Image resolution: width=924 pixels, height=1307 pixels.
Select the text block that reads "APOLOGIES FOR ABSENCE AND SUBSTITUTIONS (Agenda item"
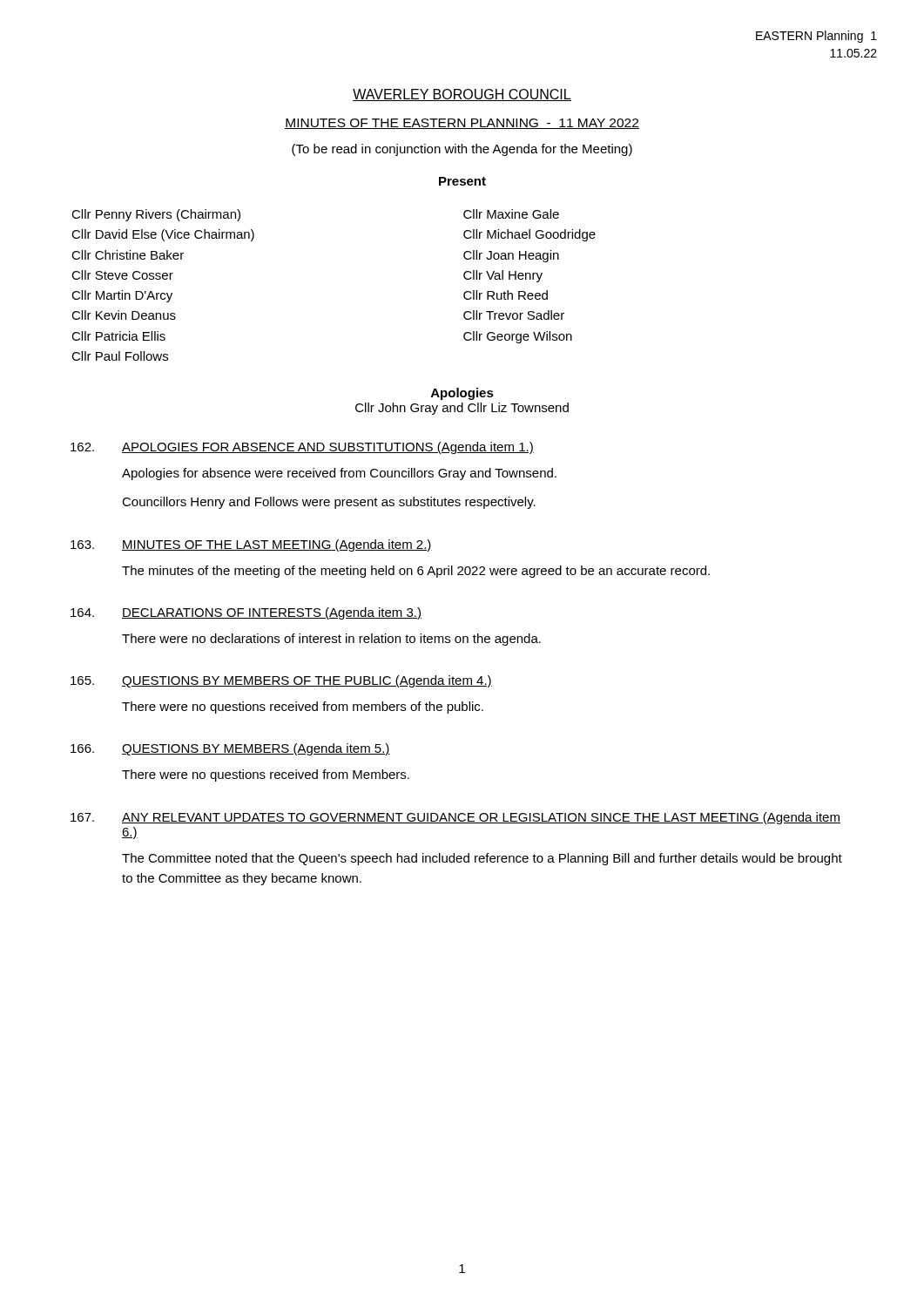462,480
